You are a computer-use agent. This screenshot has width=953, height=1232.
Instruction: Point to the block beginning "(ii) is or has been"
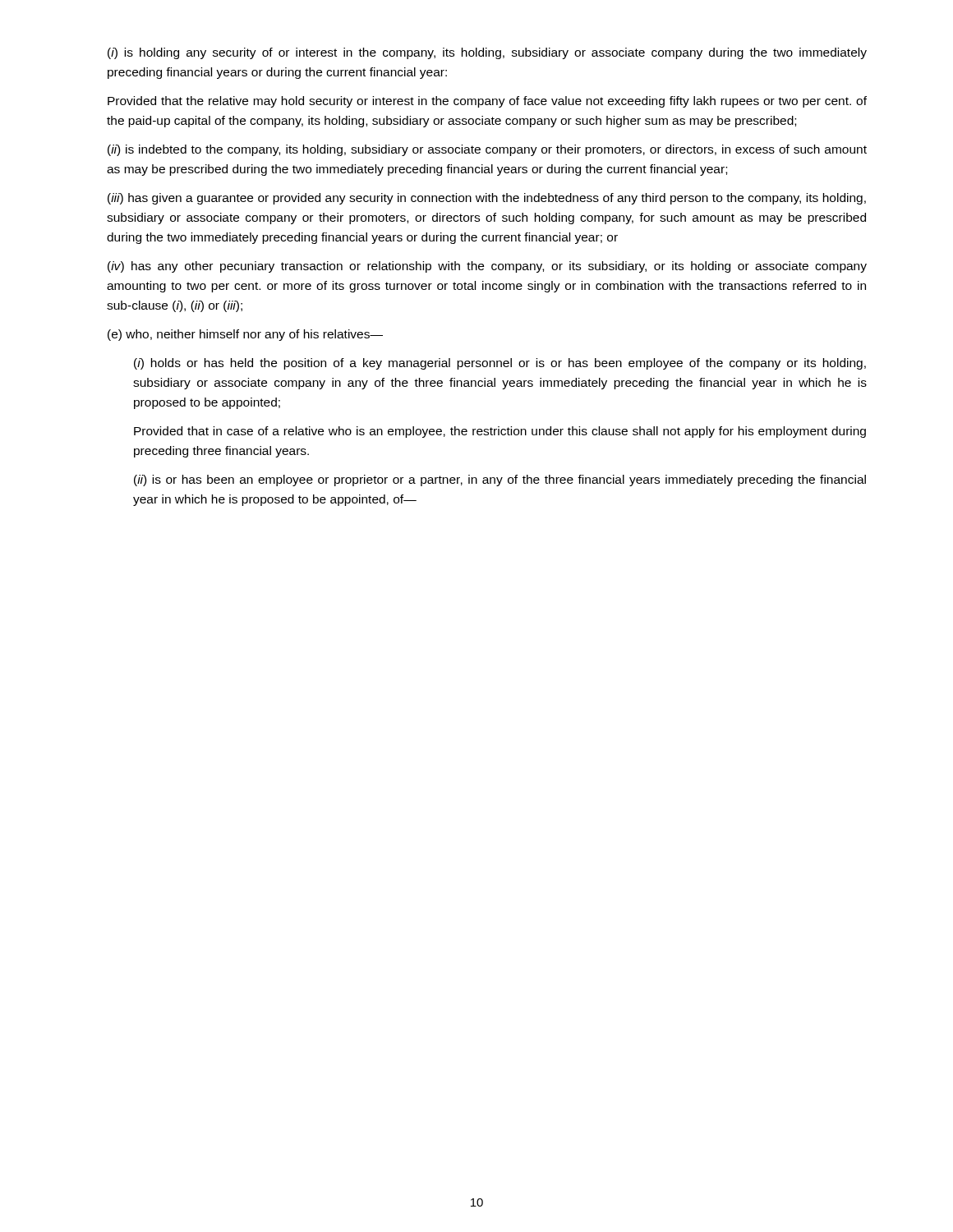pos(500,489)
